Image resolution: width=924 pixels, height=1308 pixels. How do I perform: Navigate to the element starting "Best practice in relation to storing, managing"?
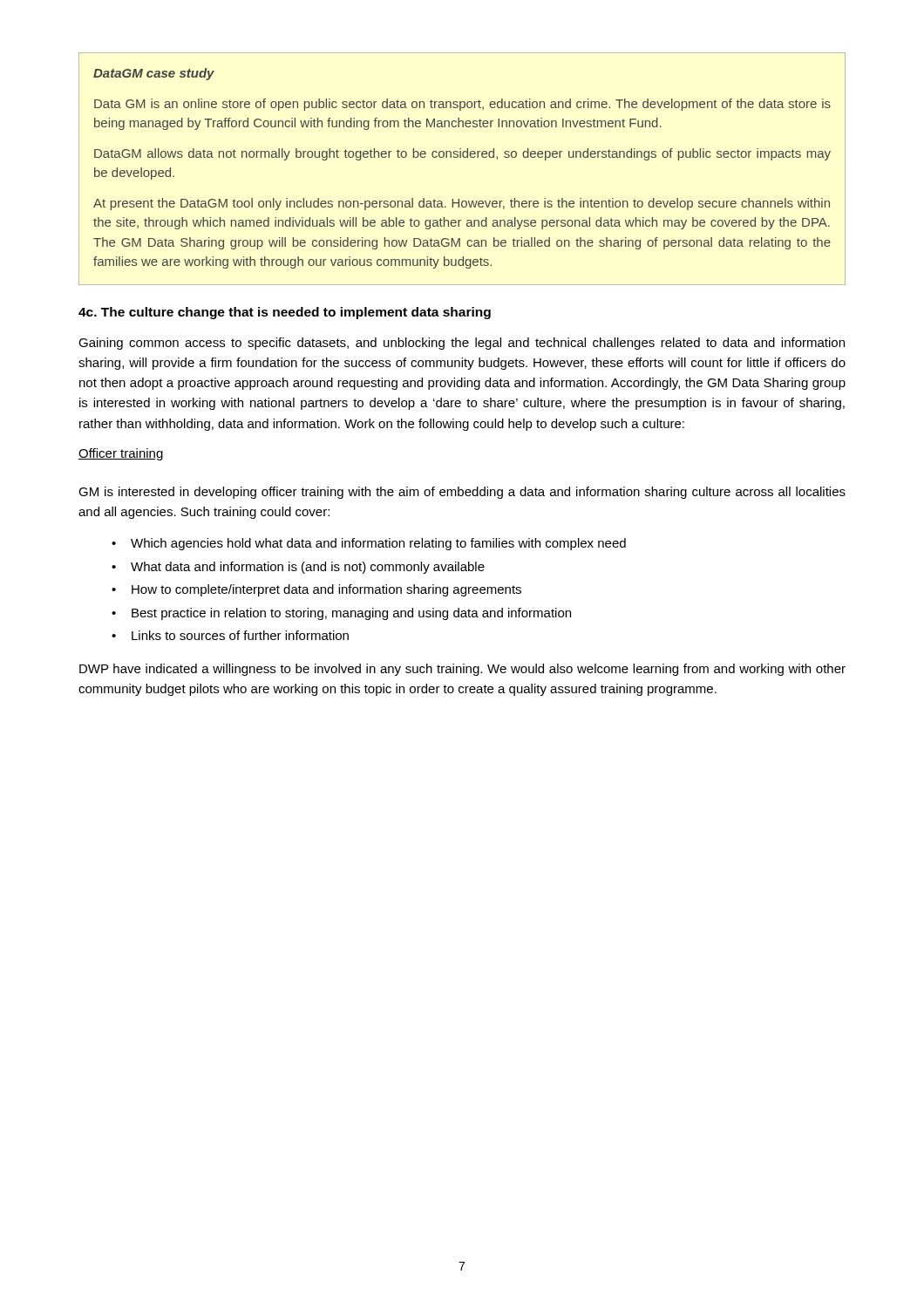coord(351,612)
